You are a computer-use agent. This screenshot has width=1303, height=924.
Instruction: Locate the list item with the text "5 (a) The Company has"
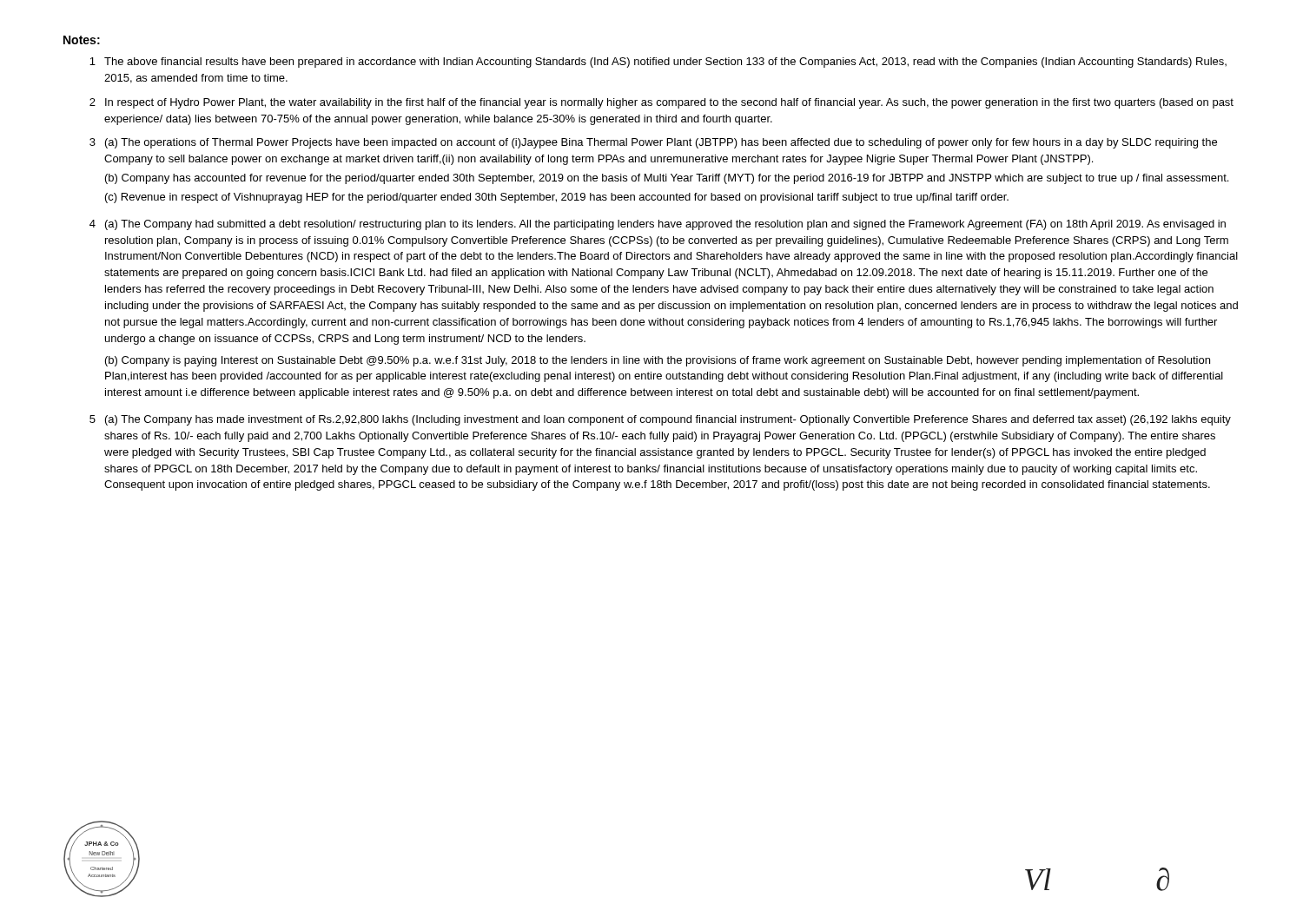click(x=652, y=454)
